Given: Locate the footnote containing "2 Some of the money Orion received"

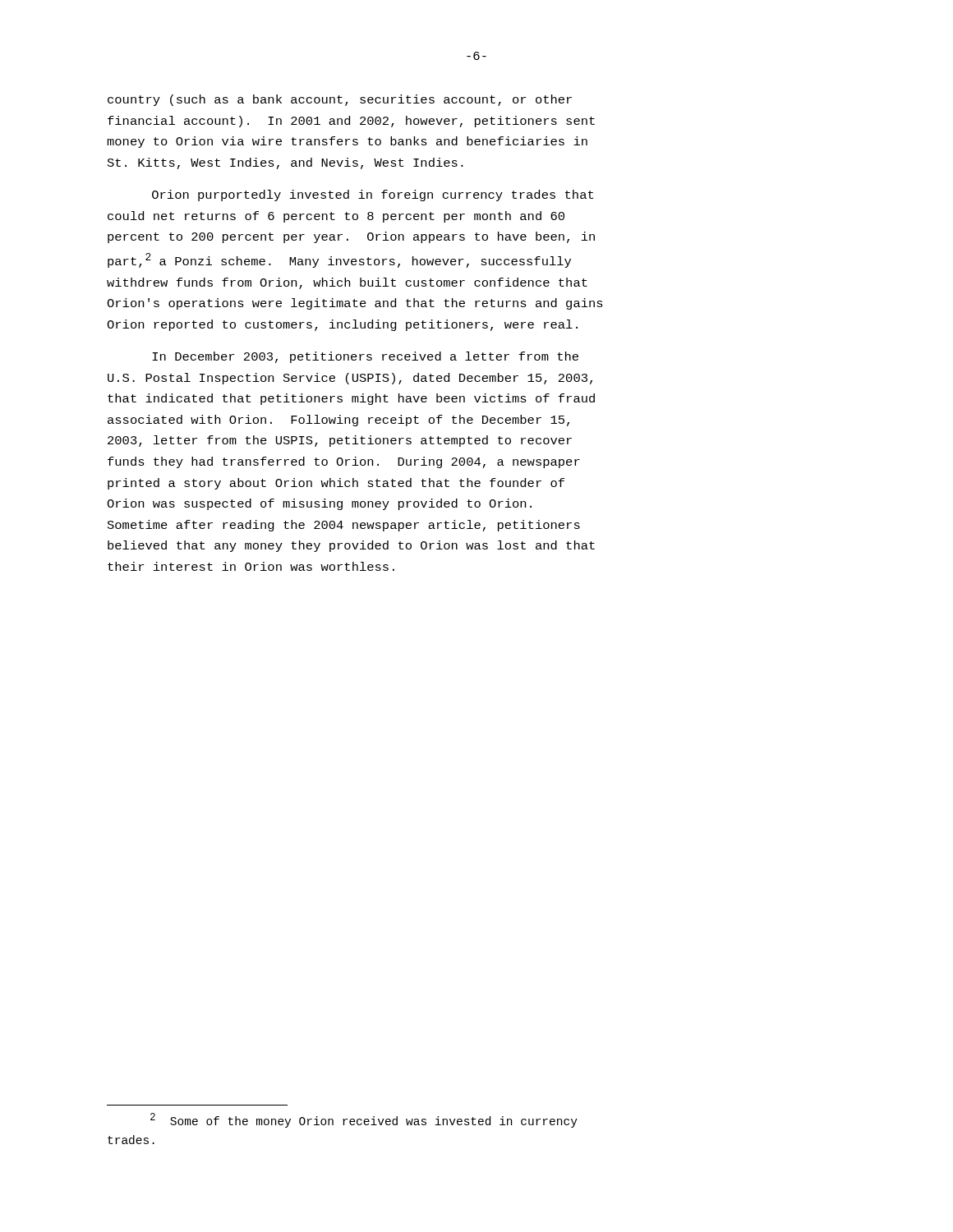Looking at the screenshot, I should [476, 1127].
